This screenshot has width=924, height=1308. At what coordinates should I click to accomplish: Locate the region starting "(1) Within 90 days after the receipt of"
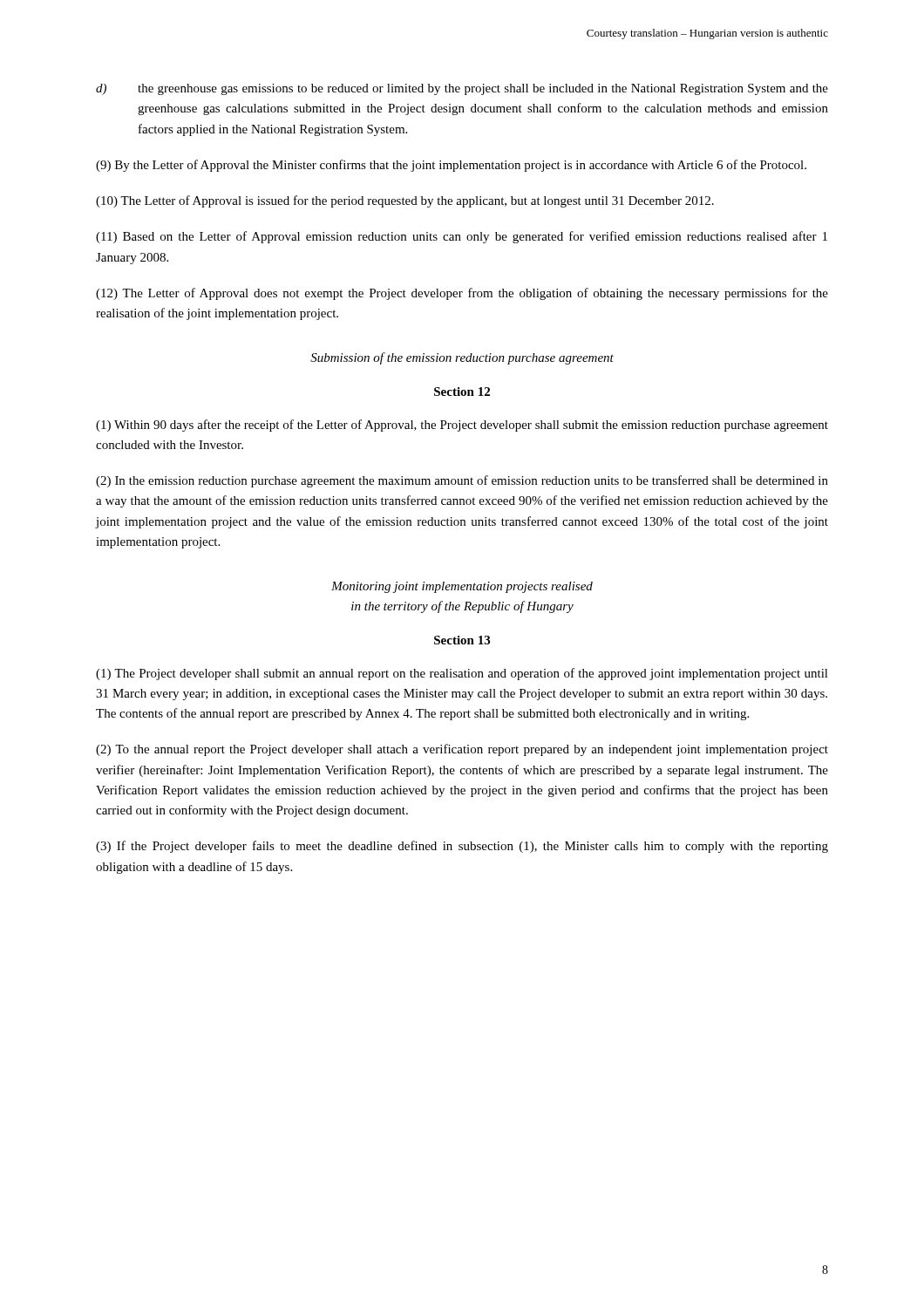point(462,434)
